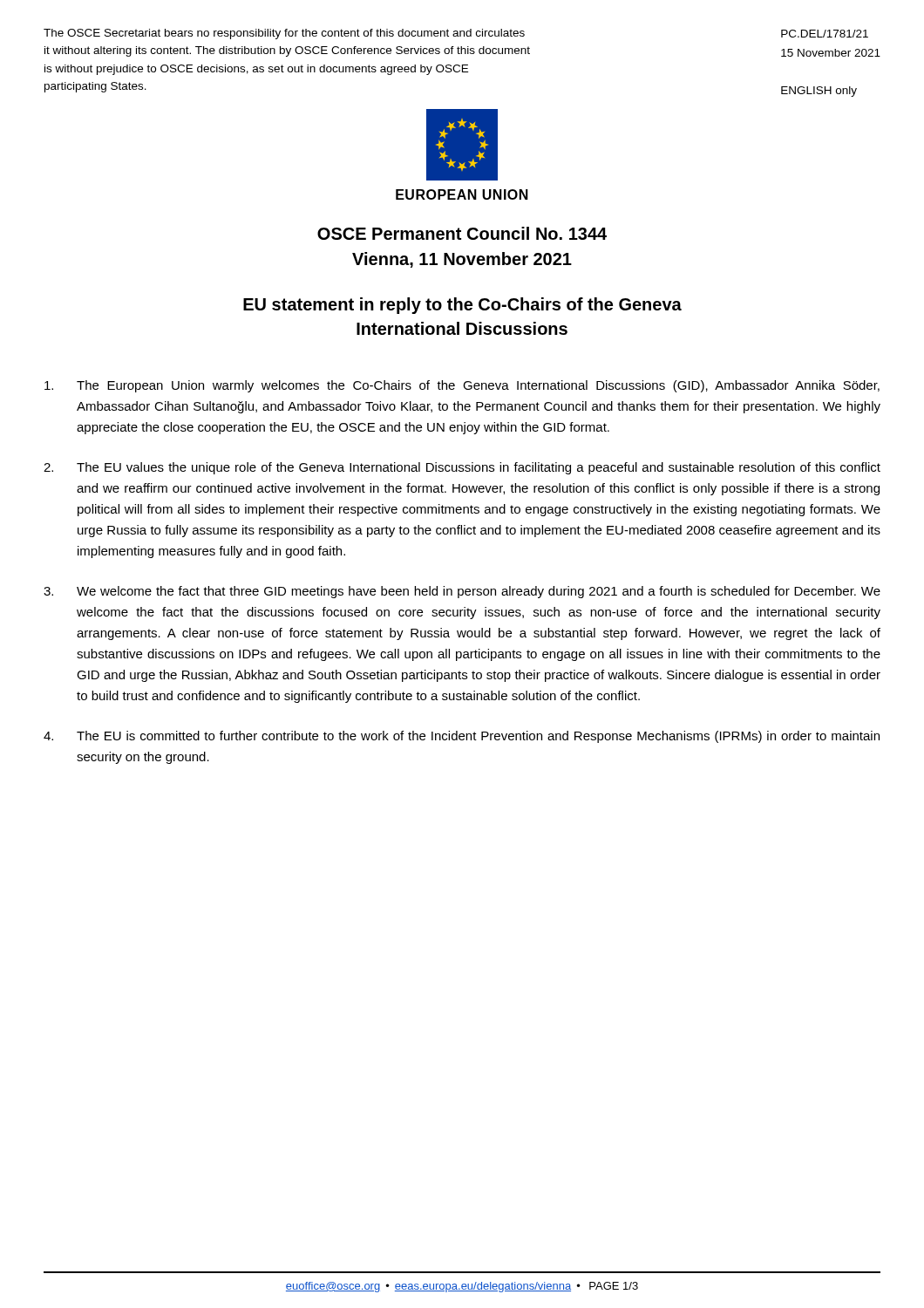Viewport: 924px width, 1308px height.
Task: Find the passage starting "OSCE Permanent Council No."
Action: (x=462, y=247)
